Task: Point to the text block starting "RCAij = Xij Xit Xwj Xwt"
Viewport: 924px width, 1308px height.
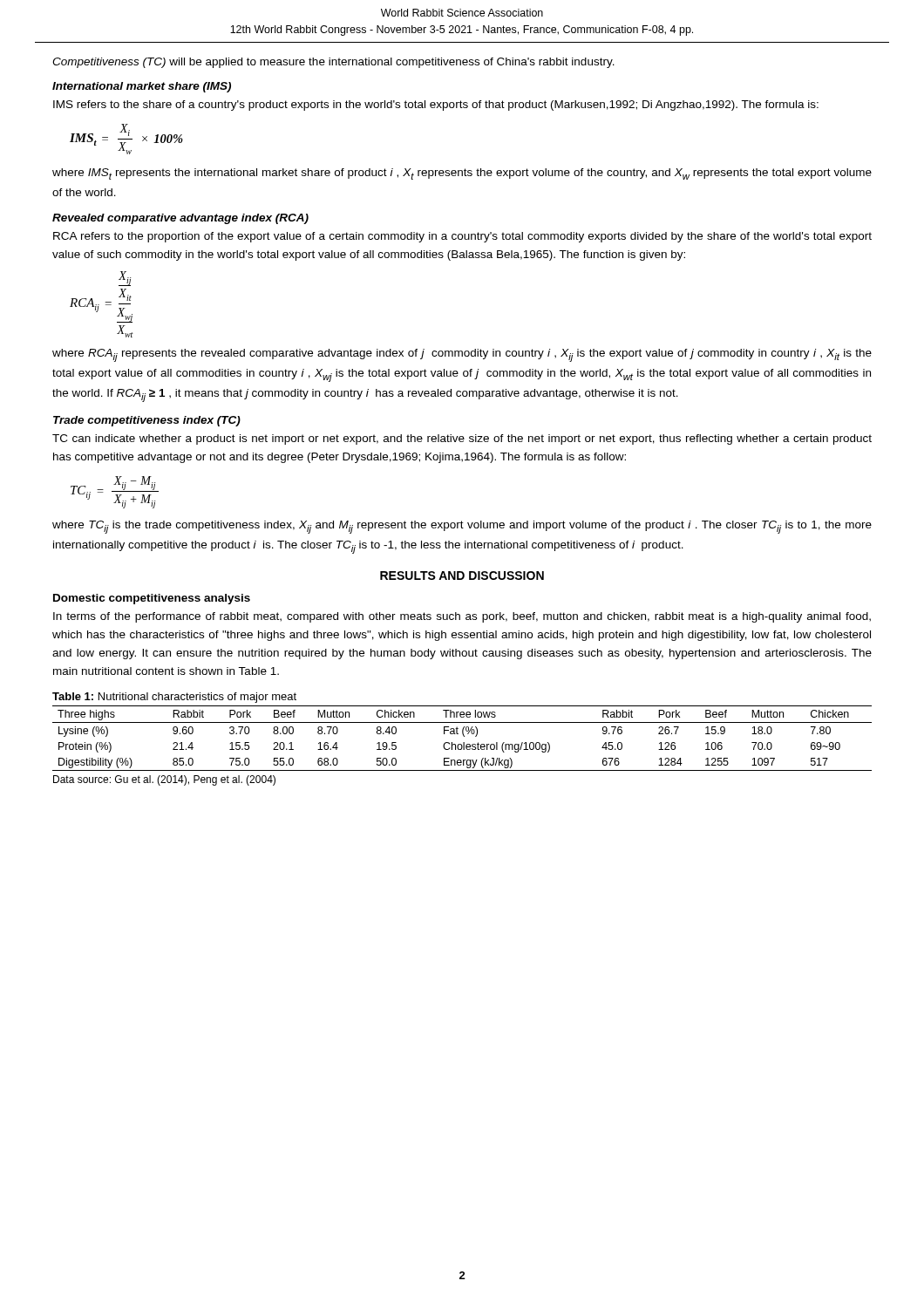Action: (101, 304)
